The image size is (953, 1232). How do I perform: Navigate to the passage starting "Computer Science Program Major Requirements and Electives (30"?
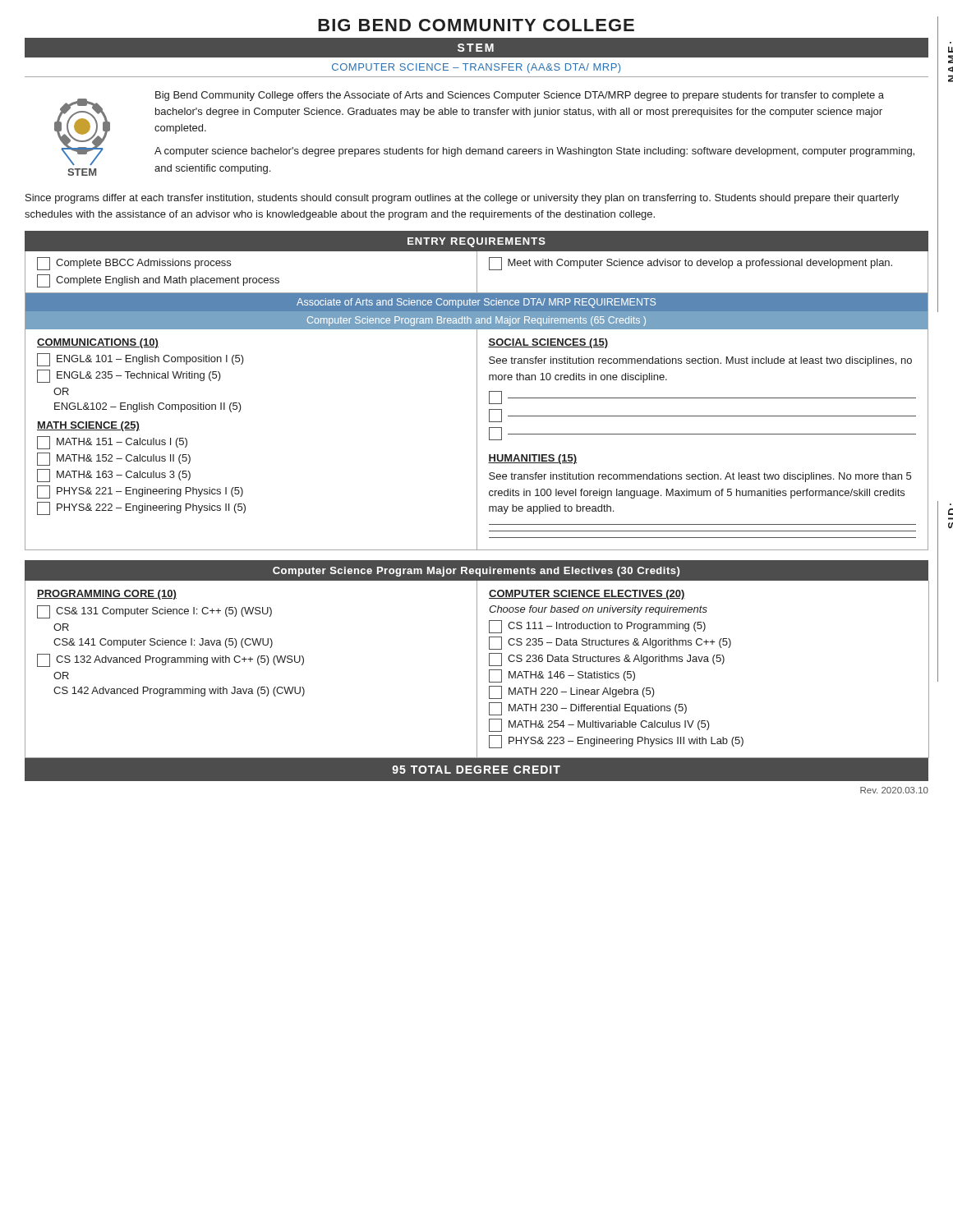[476, 570]
